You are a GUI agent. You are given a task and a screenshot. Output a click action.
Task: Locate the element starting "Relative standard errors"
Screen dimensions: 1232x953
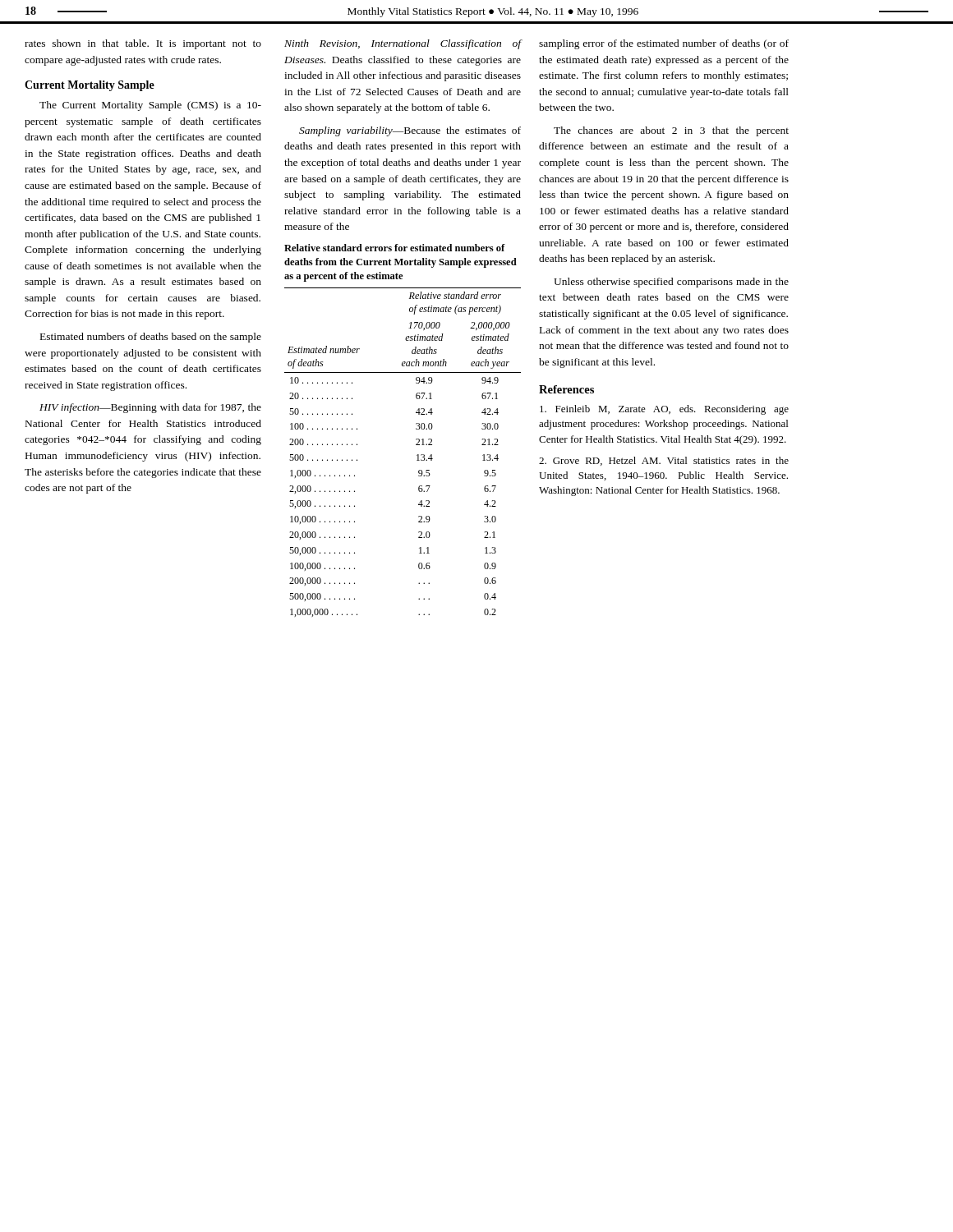(x=400, y=262)
